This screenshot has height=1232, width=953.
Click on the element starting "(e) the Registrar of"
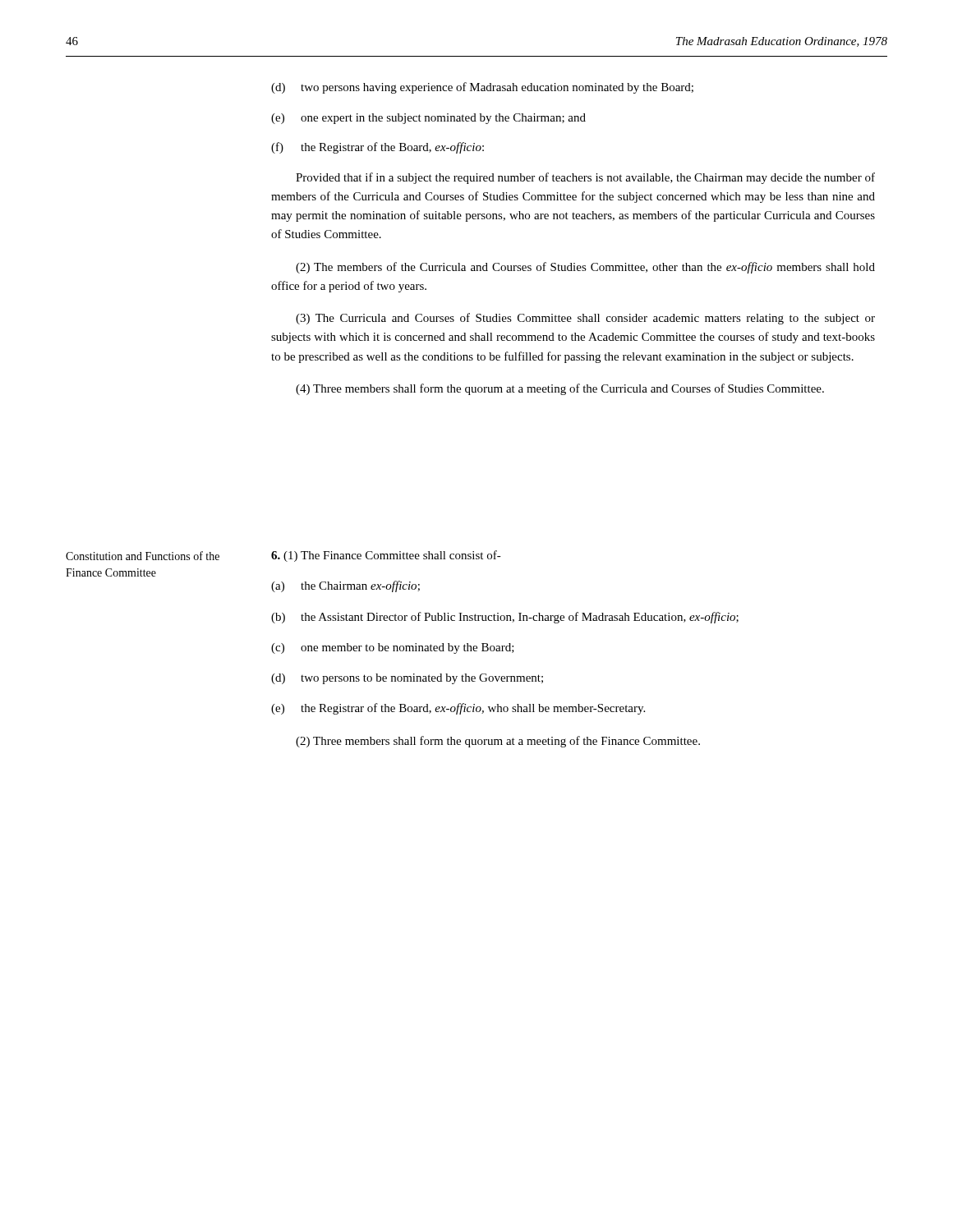coord(573,709)
